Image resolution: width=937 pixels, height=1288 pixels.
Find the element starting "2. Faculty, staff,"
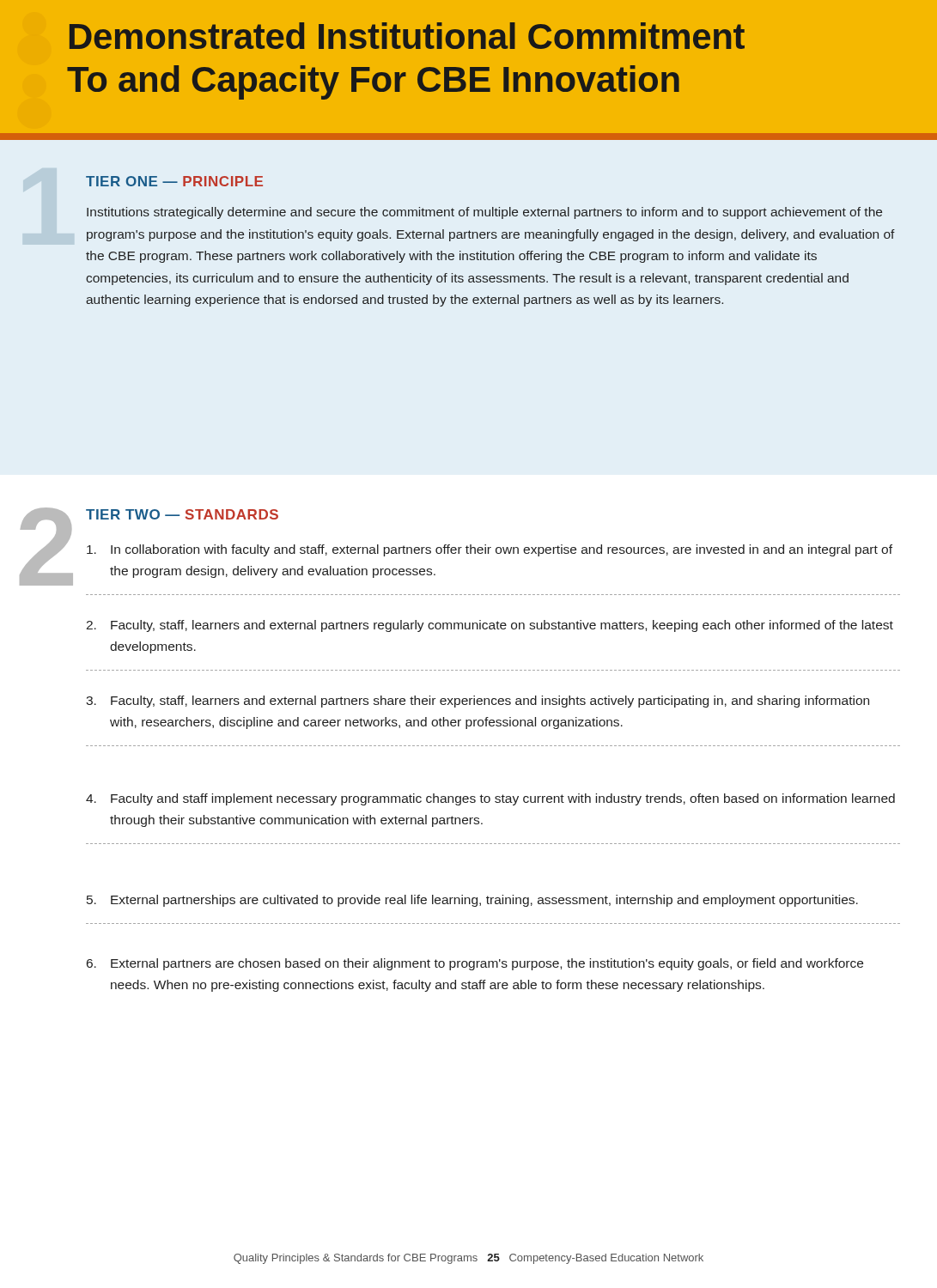[x=490, y=626]
